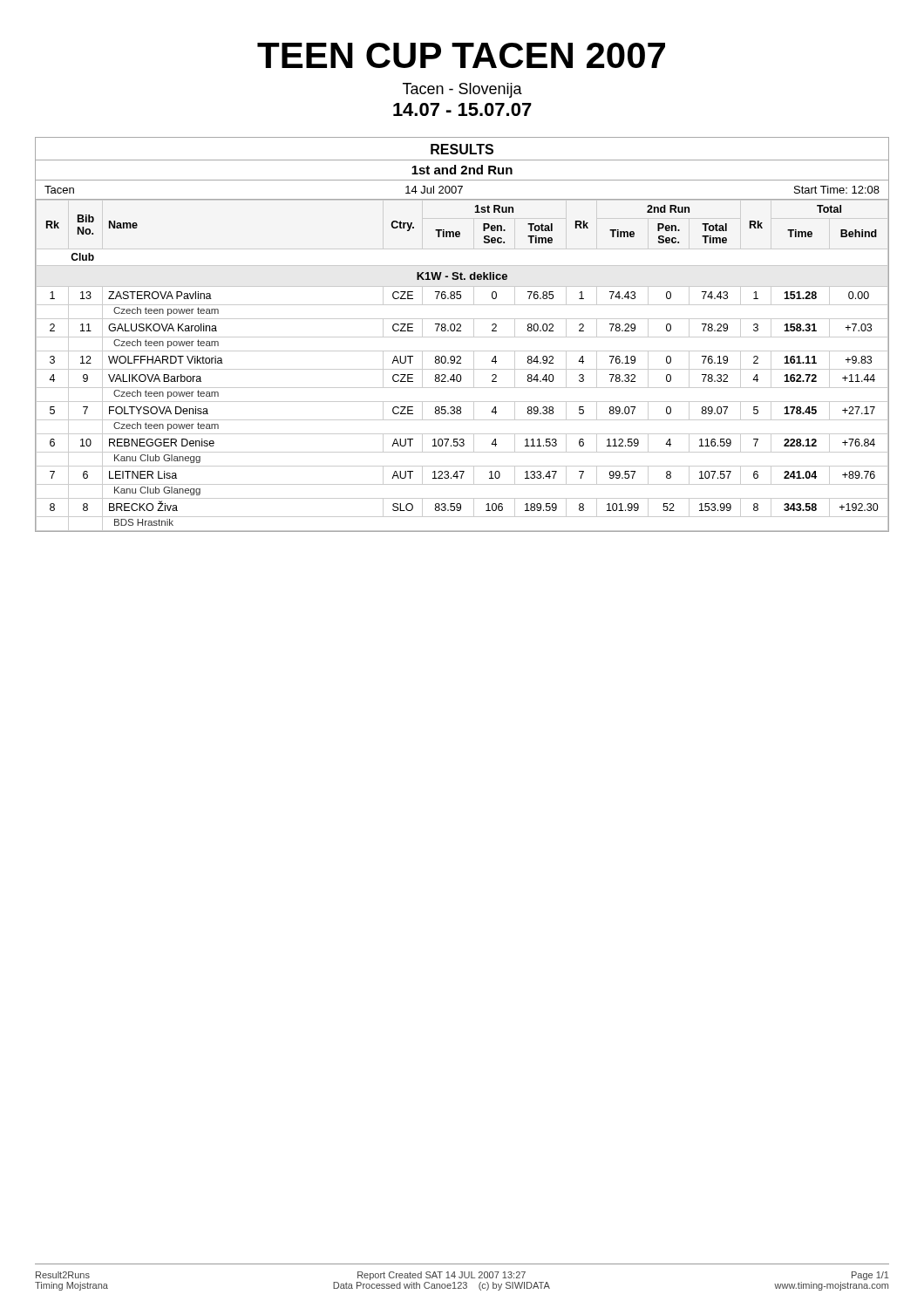Click on the table containing "LEITNER Lisa"
Image resolution: width=924 pixels, height=1308 pixels.
click(x=462, y=365)
